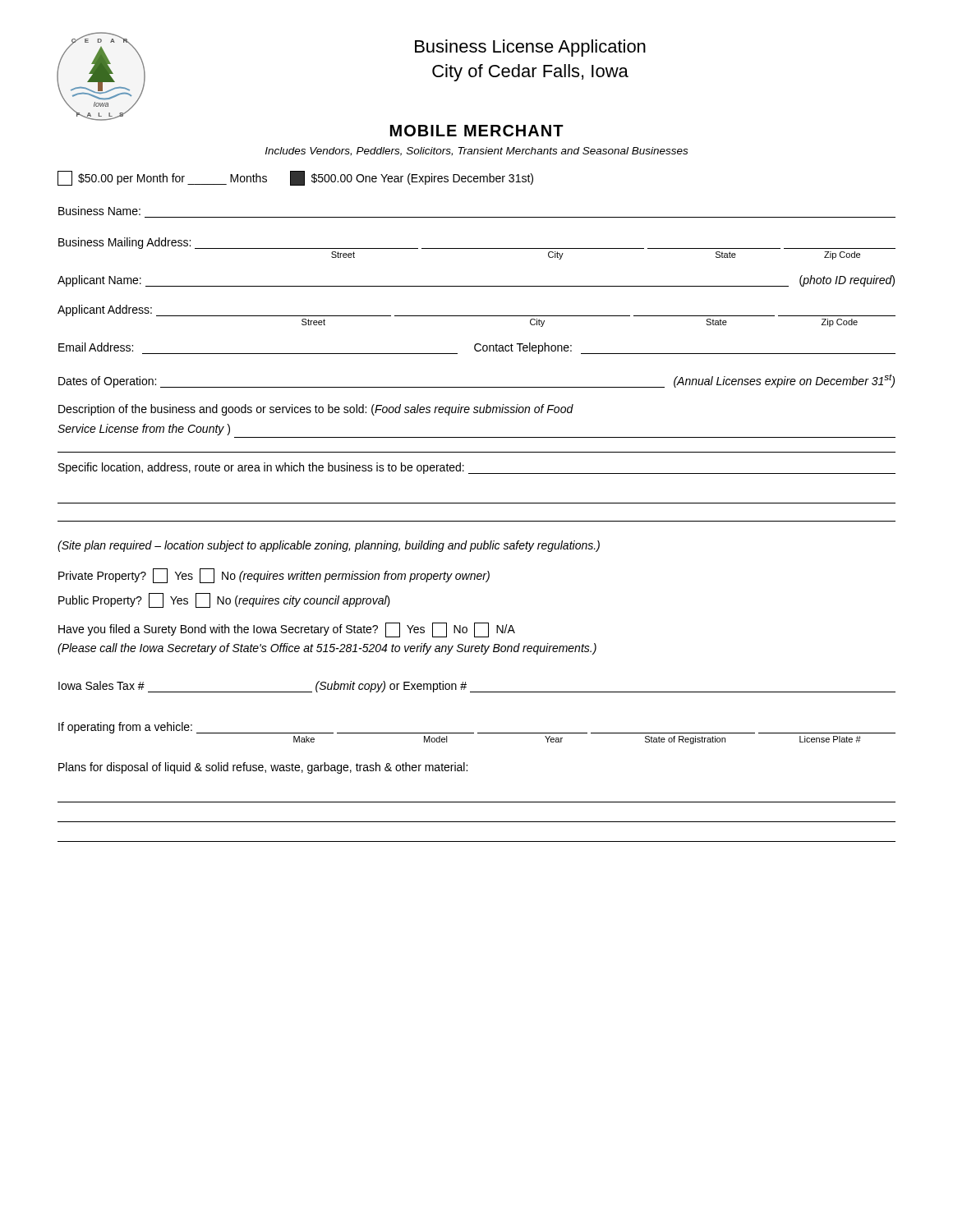The width and height of the screenshot is (953, 1232).
Task: Select the title that says "Business License Application City"
Action: click(x=530, y=59)
